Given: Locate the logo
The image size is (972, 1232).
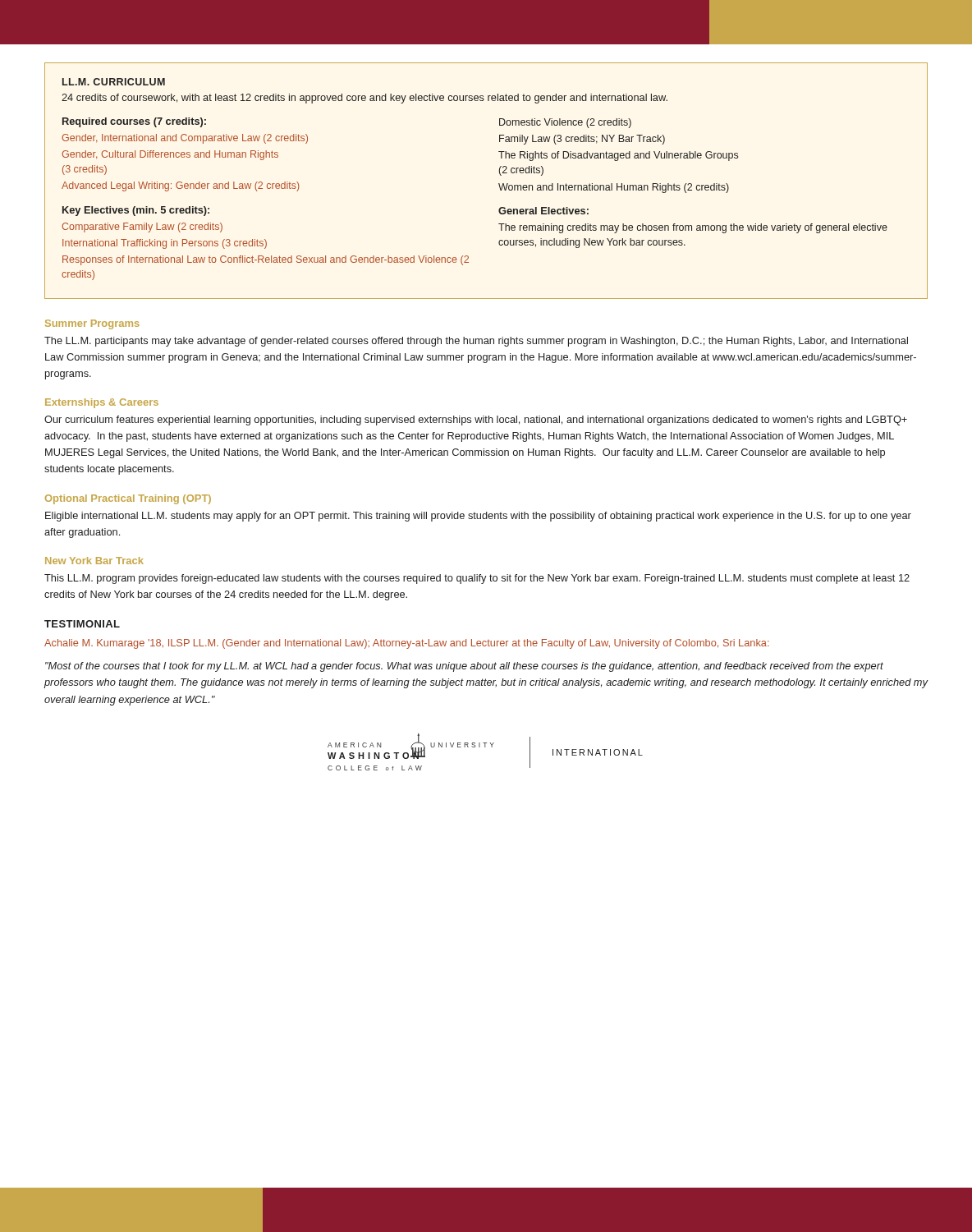Looking at the screenshot, I should point(486,753).
